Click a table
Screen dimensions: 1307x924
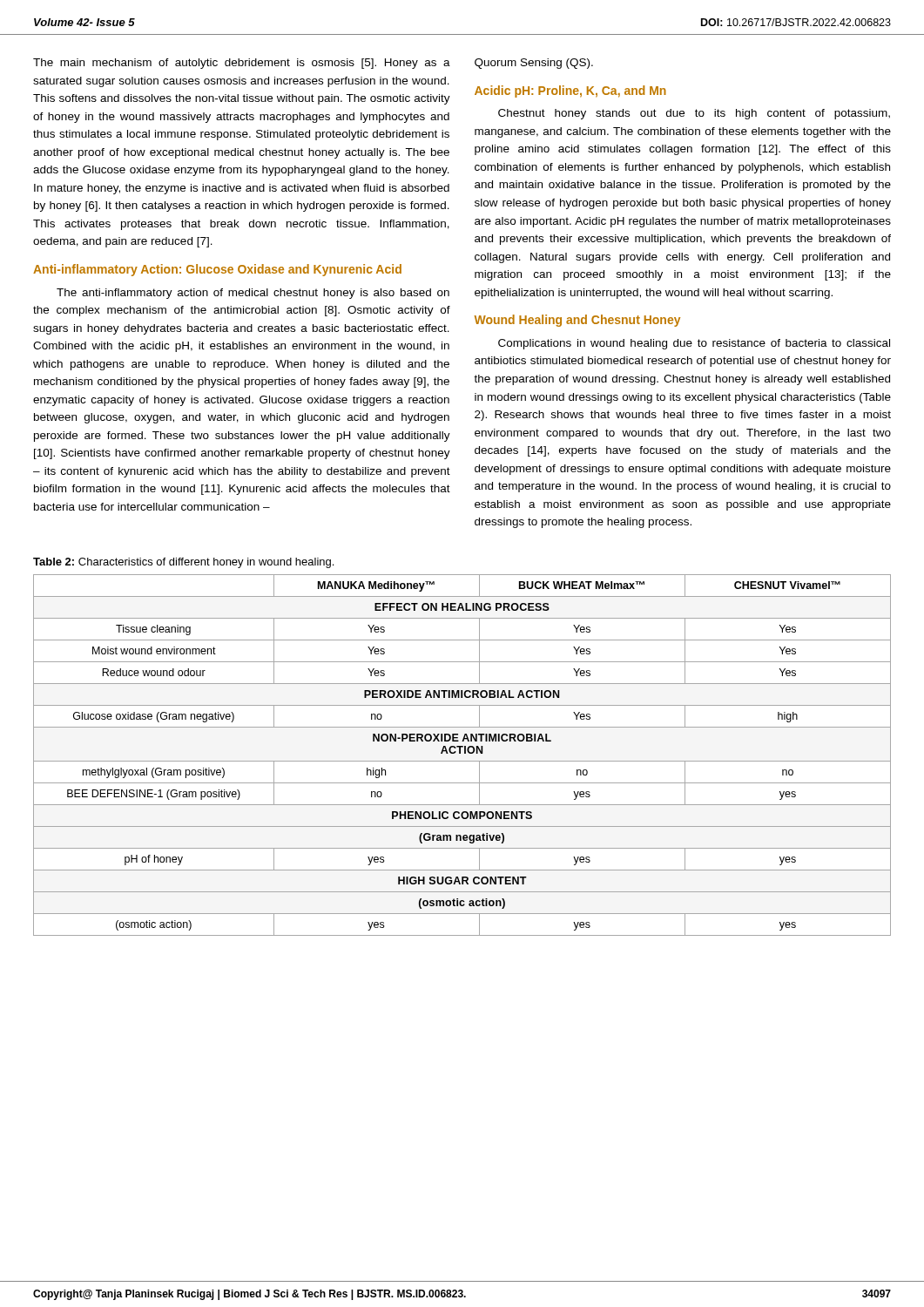click(462, 755)
